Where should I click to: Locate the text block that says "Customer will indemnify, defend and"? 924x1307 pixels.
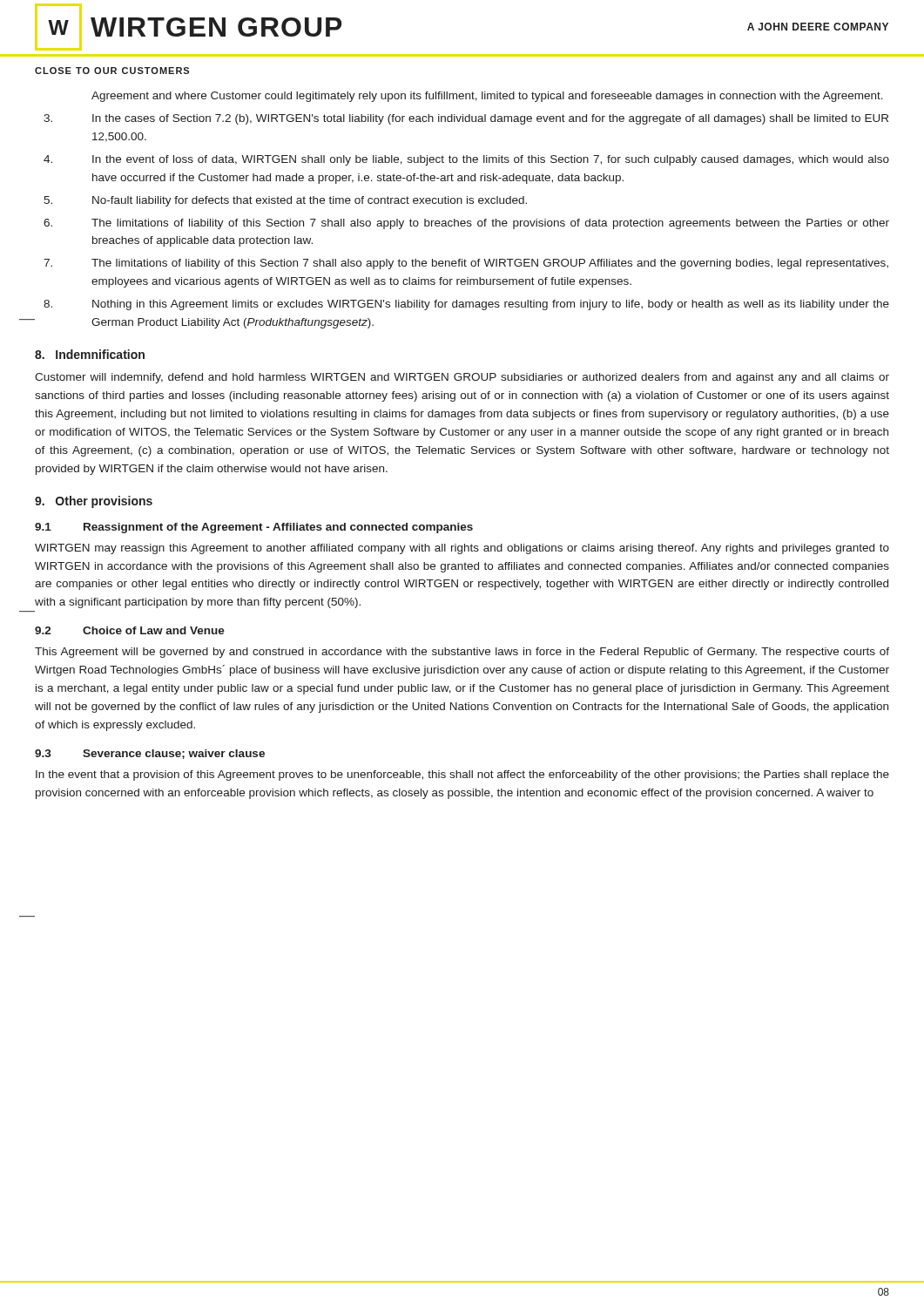coord(462,422)
